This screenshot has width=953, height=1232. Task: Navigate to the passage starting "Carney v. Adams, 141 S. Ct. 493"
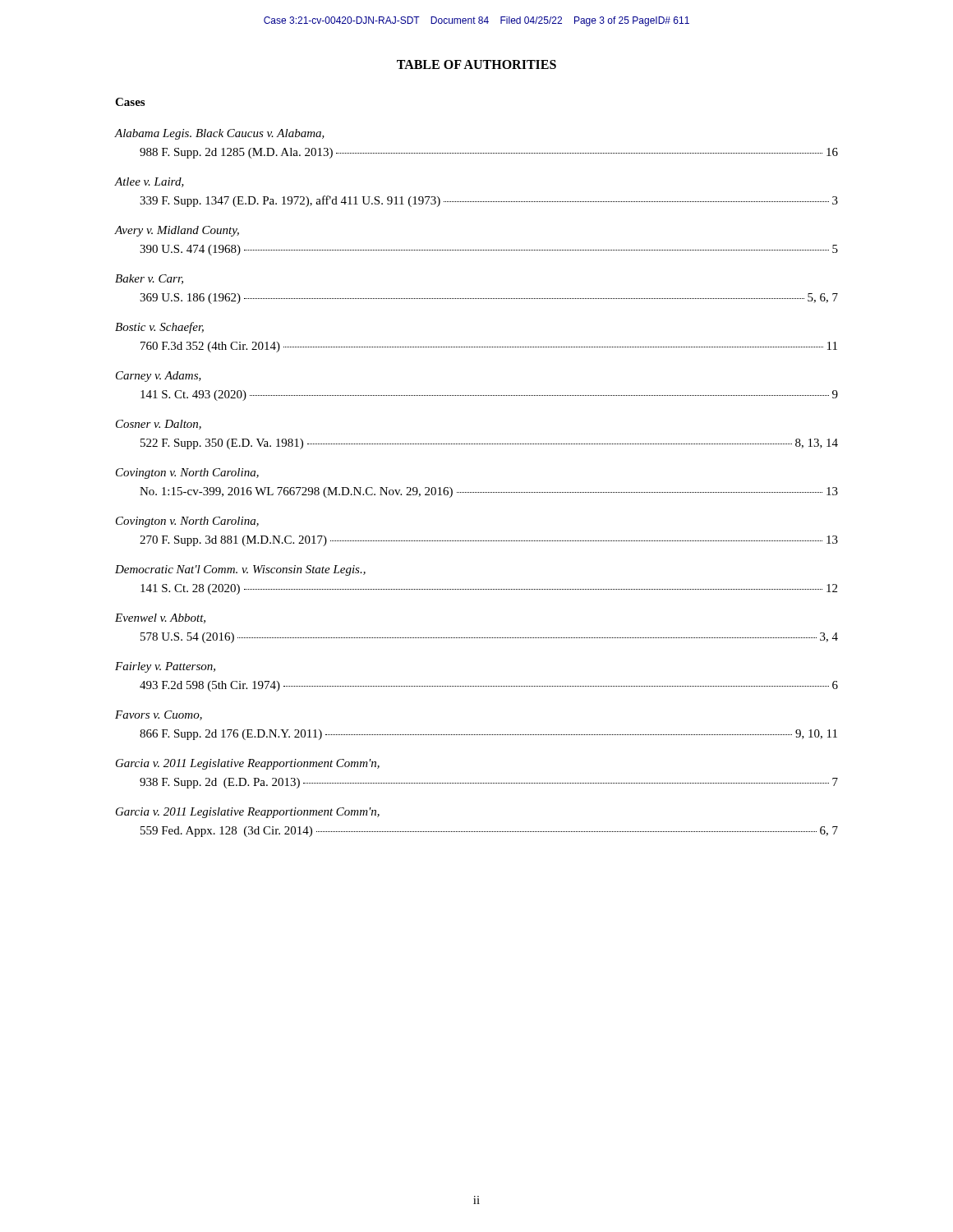(x=476, y=385)
